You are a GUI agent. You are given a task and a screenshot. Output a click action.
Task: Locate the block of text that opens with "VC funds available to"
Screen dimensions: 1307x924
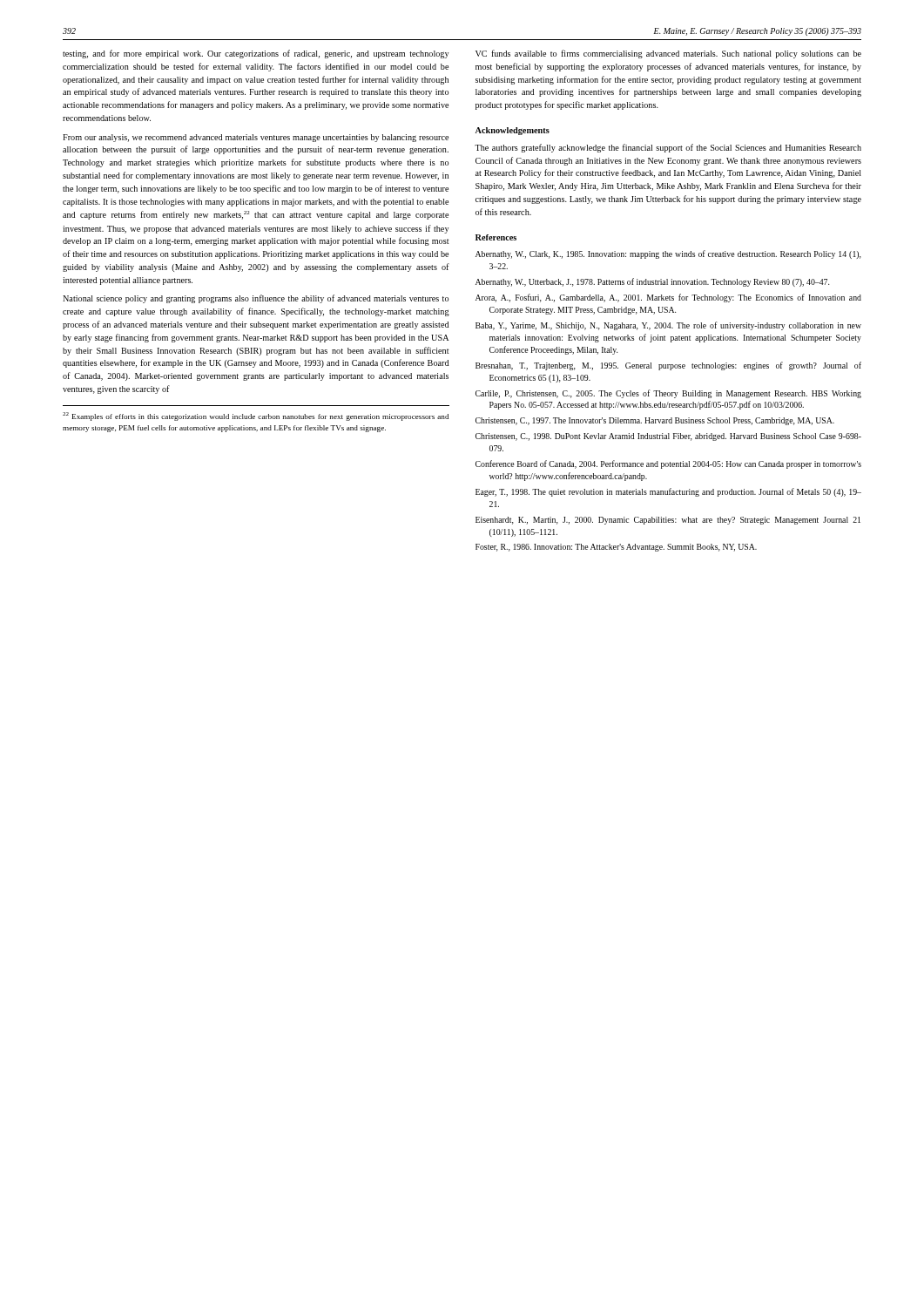pos(668,80)
